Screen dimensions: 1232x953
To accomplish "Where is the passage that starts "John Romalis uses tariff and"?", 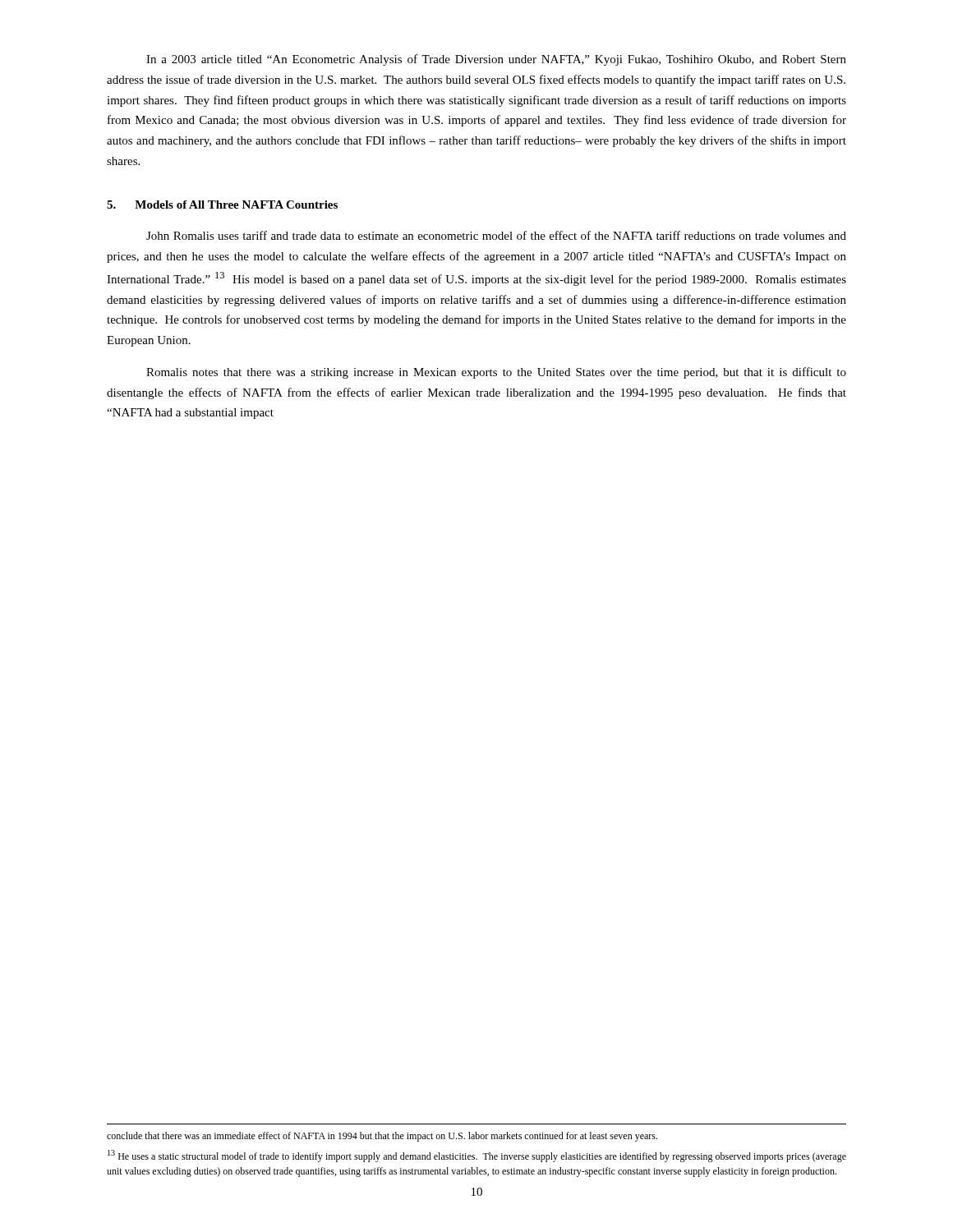I will point(476,288).
